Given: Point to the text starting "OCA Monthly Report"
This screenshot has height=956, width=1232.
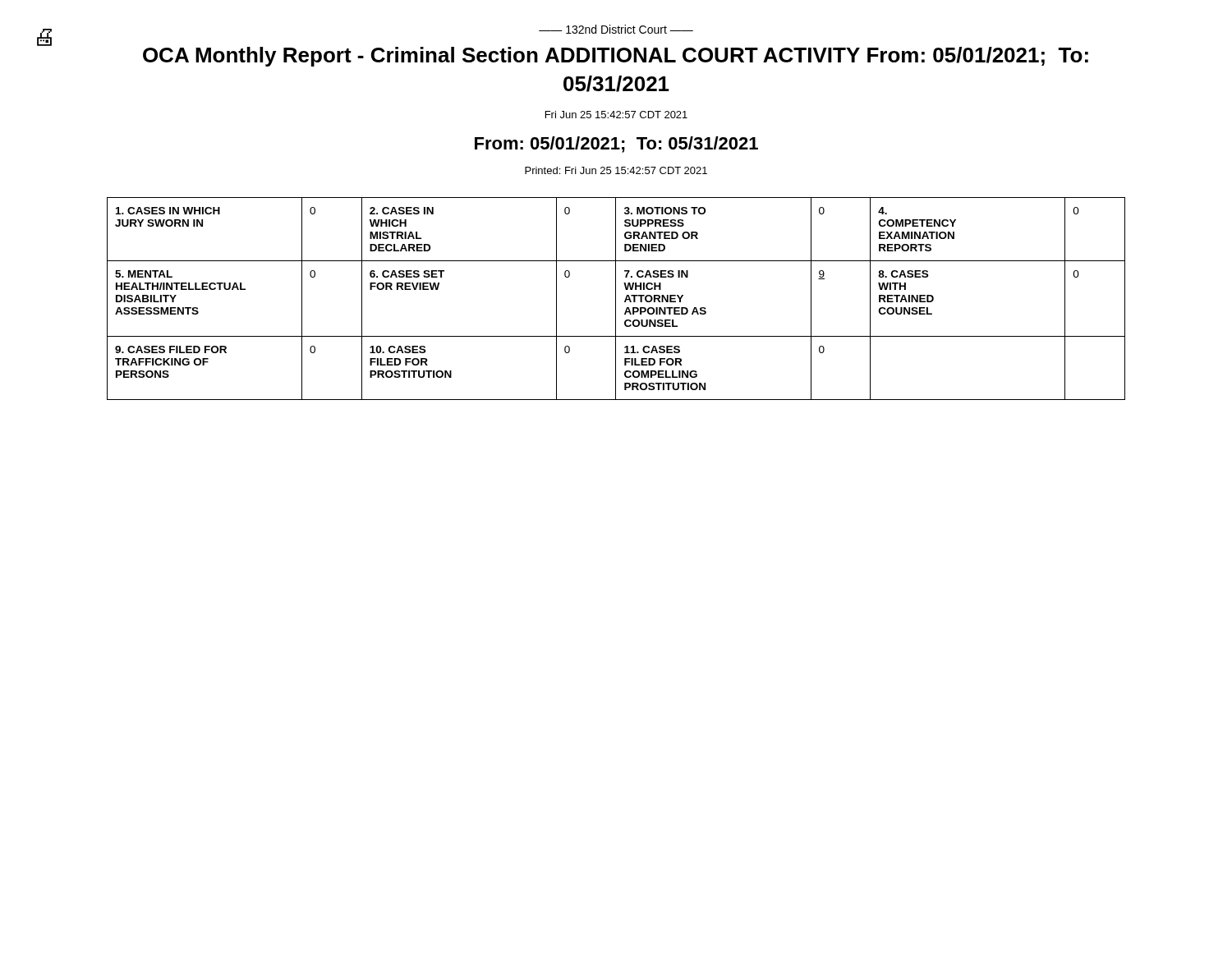Looking at the screenshot, I should tap(616, 69).
